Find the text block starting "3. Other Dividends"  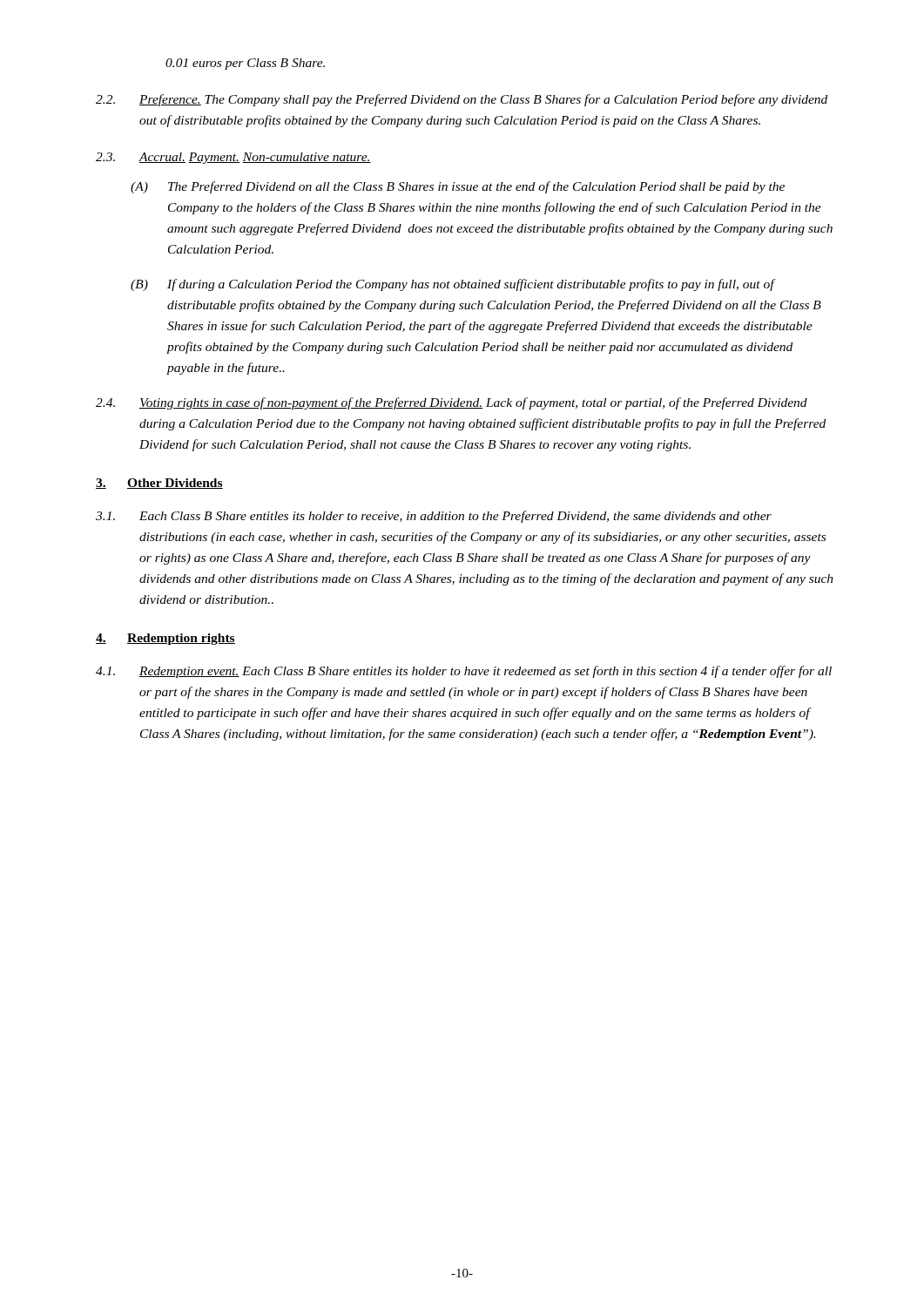tap(159, 483)
